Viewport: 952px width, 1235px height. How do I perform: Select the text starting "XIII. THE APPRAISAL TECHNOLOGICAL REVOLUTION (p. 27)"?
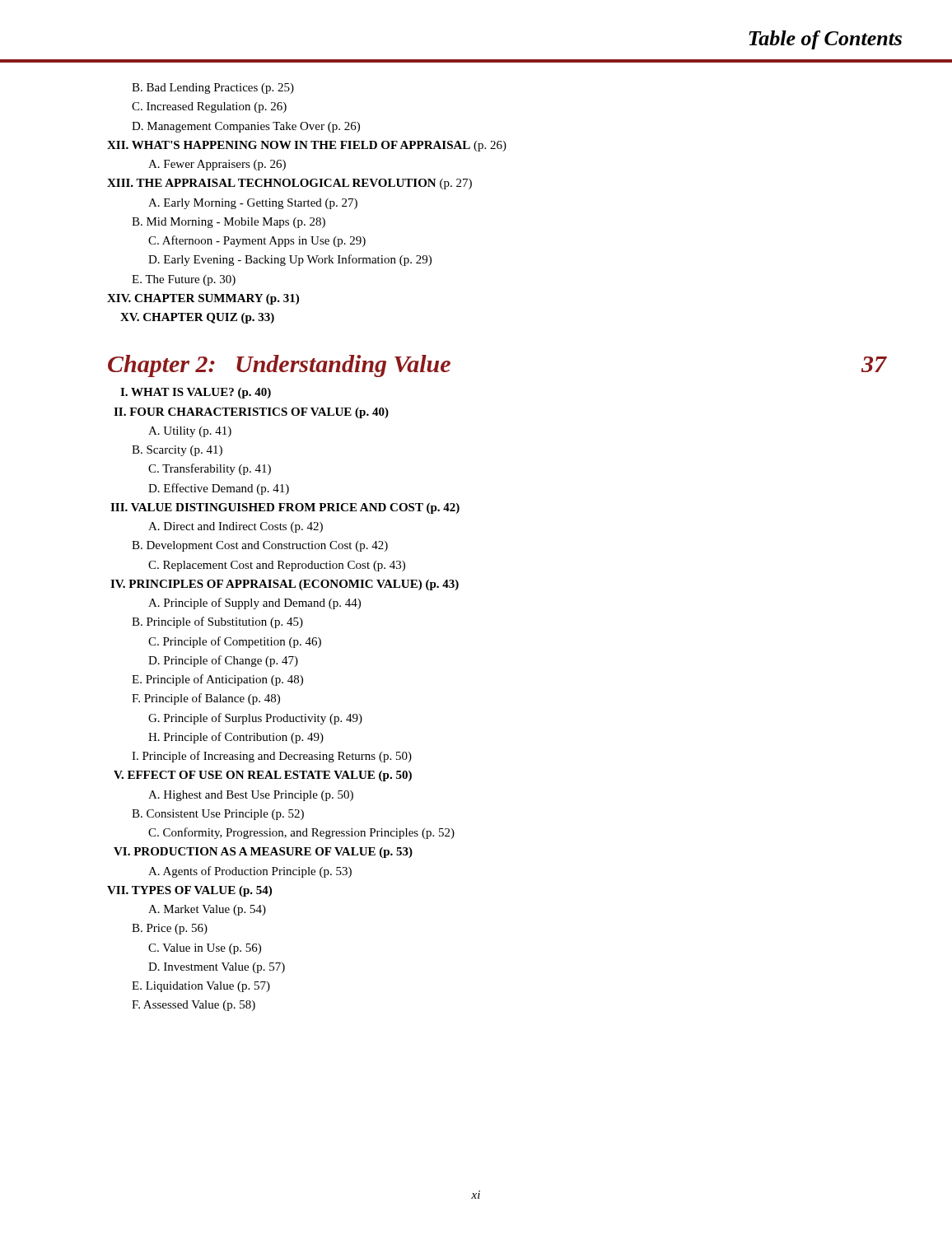(290, 183)
